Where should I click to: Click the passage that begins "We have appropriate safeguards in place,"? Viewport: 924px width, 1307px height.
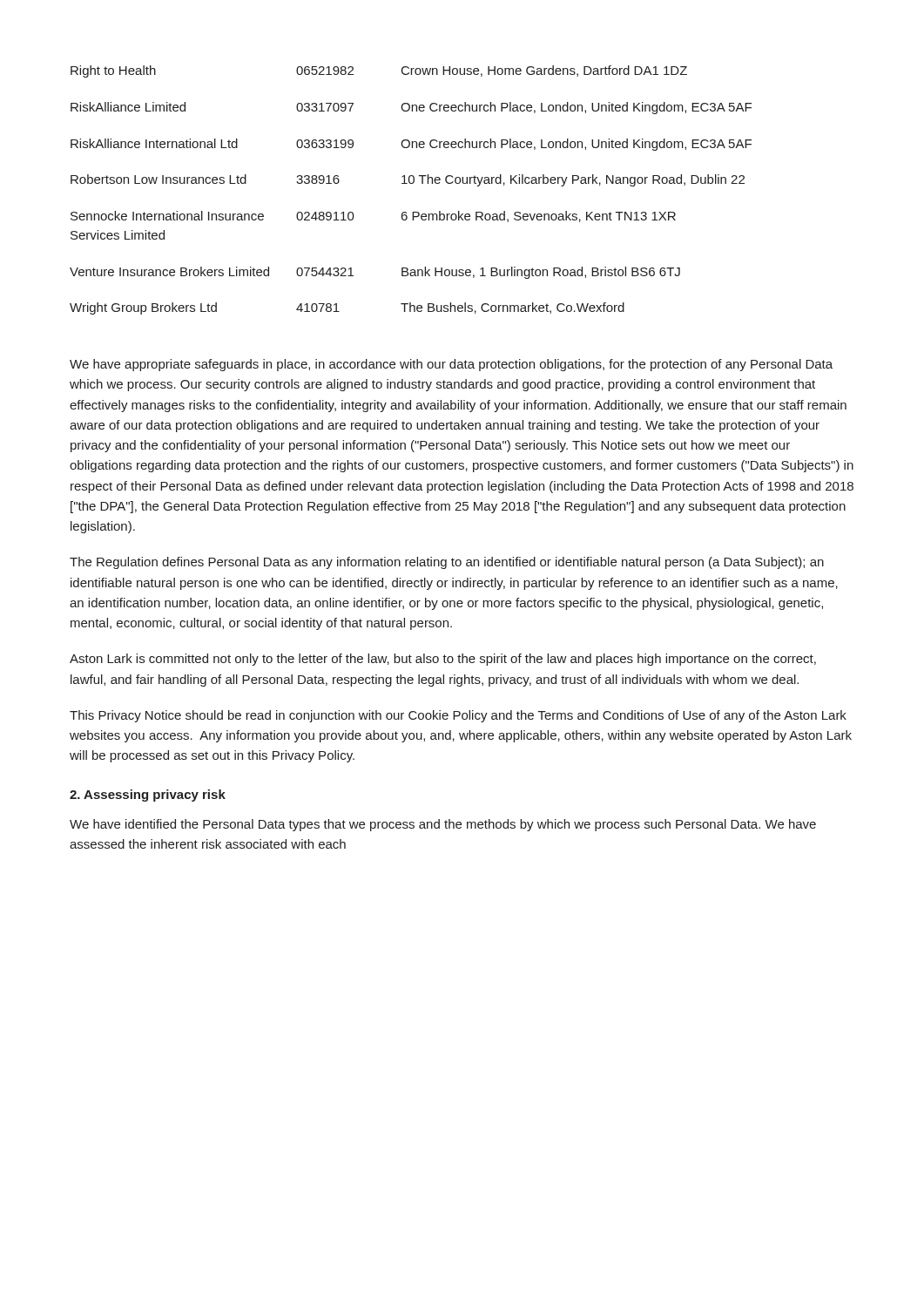click(x=462, y=445)
